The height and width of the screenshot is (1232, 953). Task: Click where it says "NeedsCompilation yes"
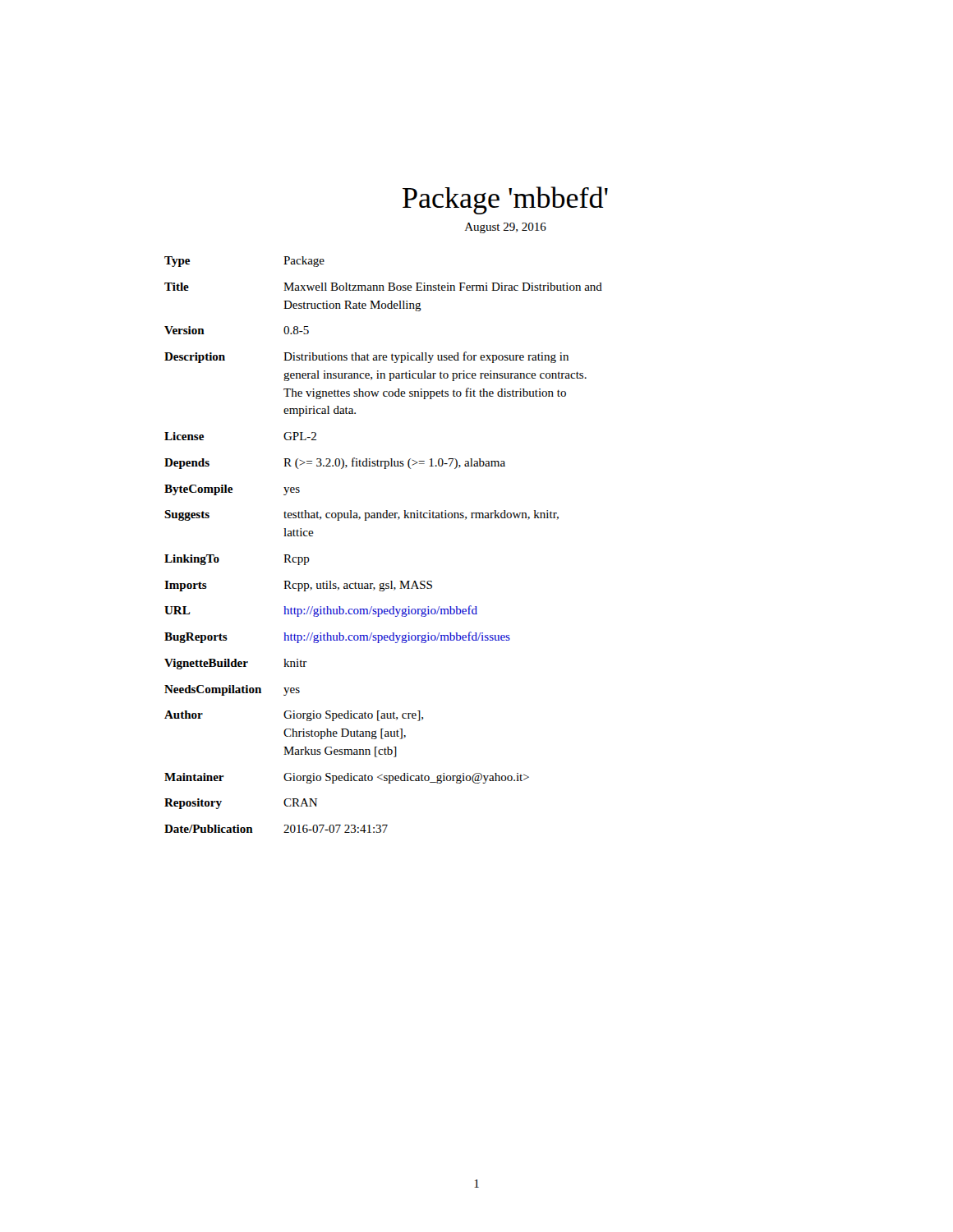(232, 690)
